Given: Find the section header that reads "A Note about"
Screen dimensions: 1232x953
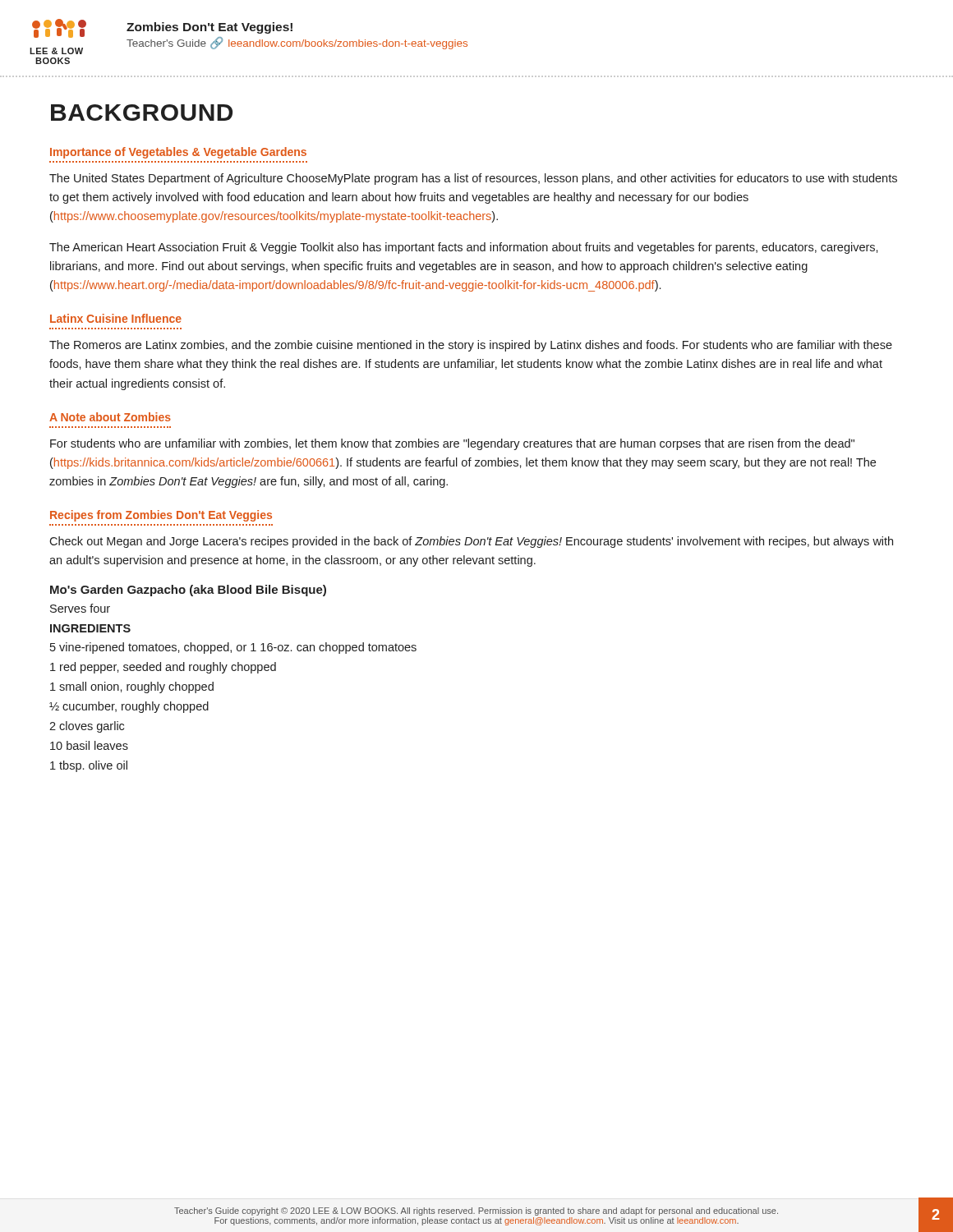Looking at the screenshot, I should coord(110,417).
